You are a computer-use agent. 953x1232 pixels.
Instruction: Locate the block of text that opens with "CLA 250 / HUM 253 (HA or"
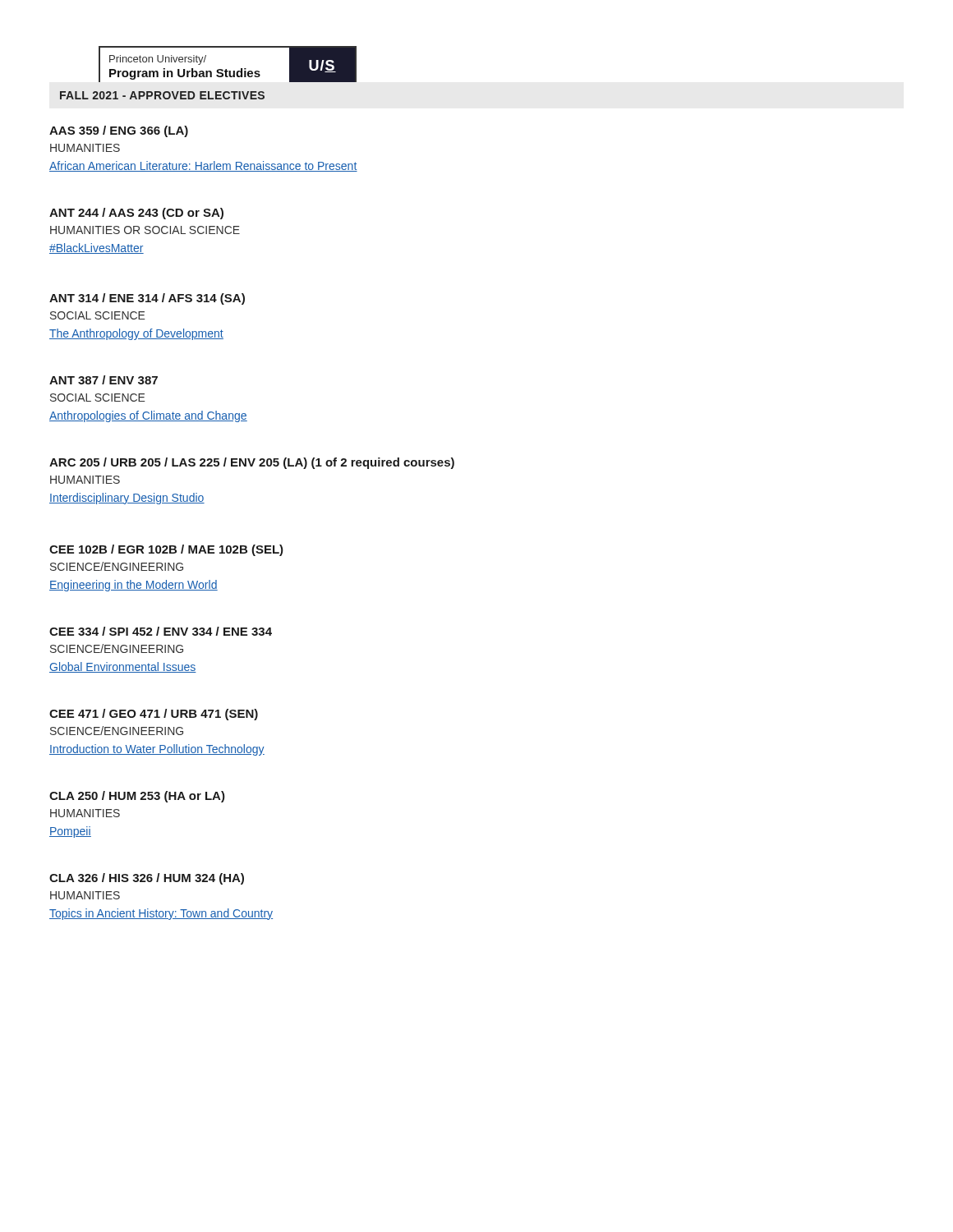tap(137, 797)
